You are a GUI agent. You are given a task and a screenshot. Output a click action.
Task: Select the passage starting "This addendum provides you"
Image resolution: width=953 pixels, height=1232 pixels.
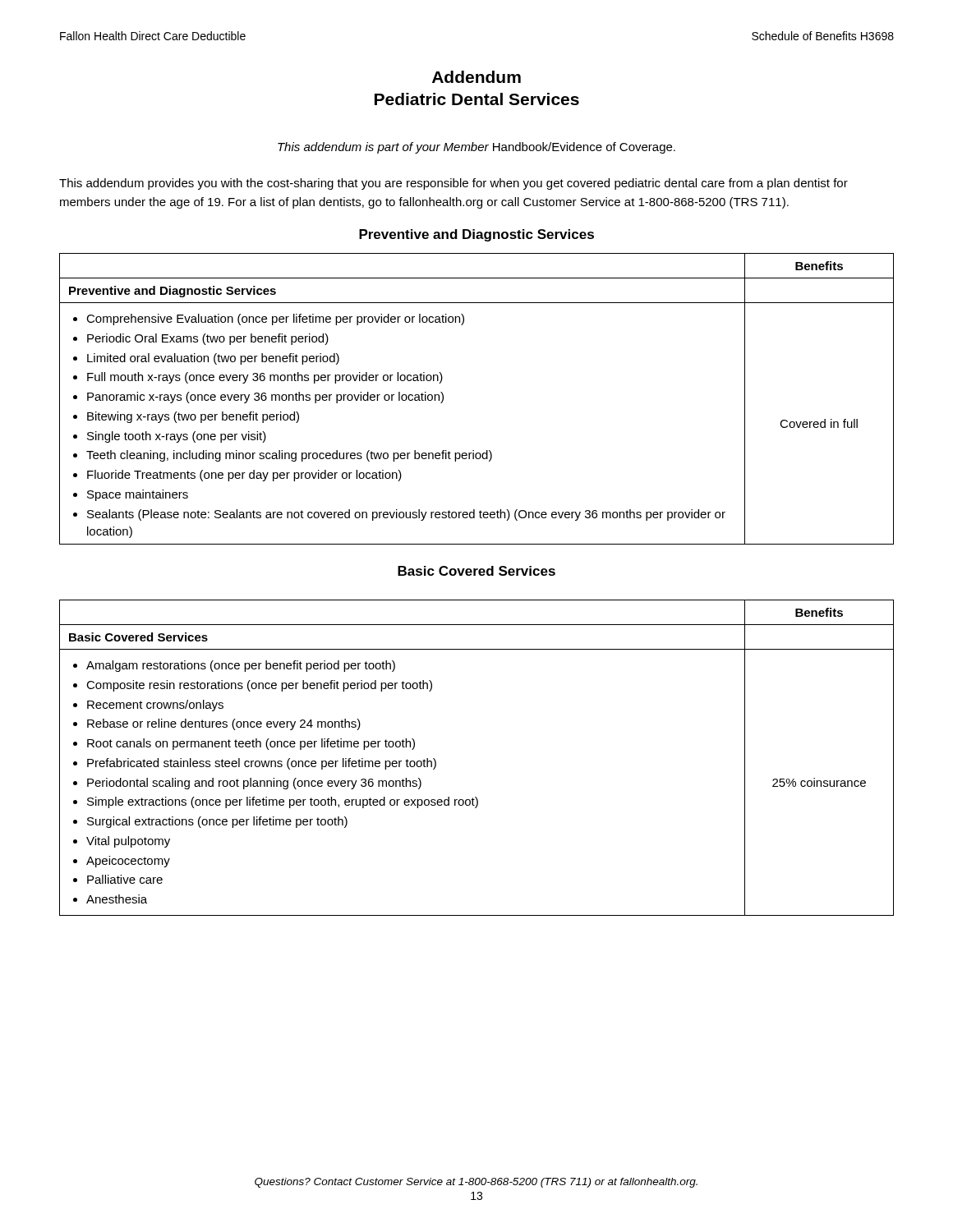tap(453, 192)
